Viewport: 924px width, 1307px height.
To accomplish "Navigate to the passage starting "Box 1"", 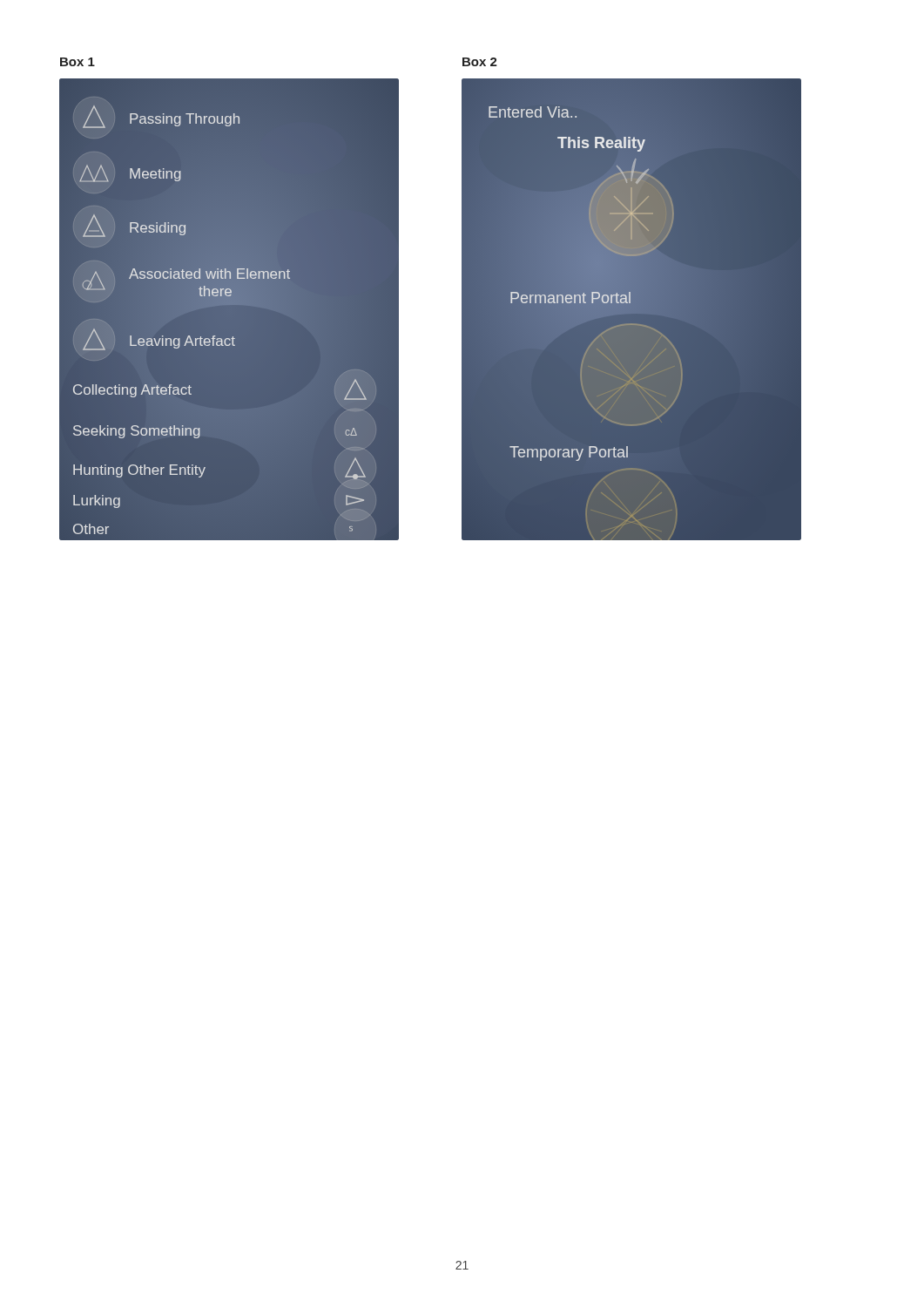I will 77,61.
